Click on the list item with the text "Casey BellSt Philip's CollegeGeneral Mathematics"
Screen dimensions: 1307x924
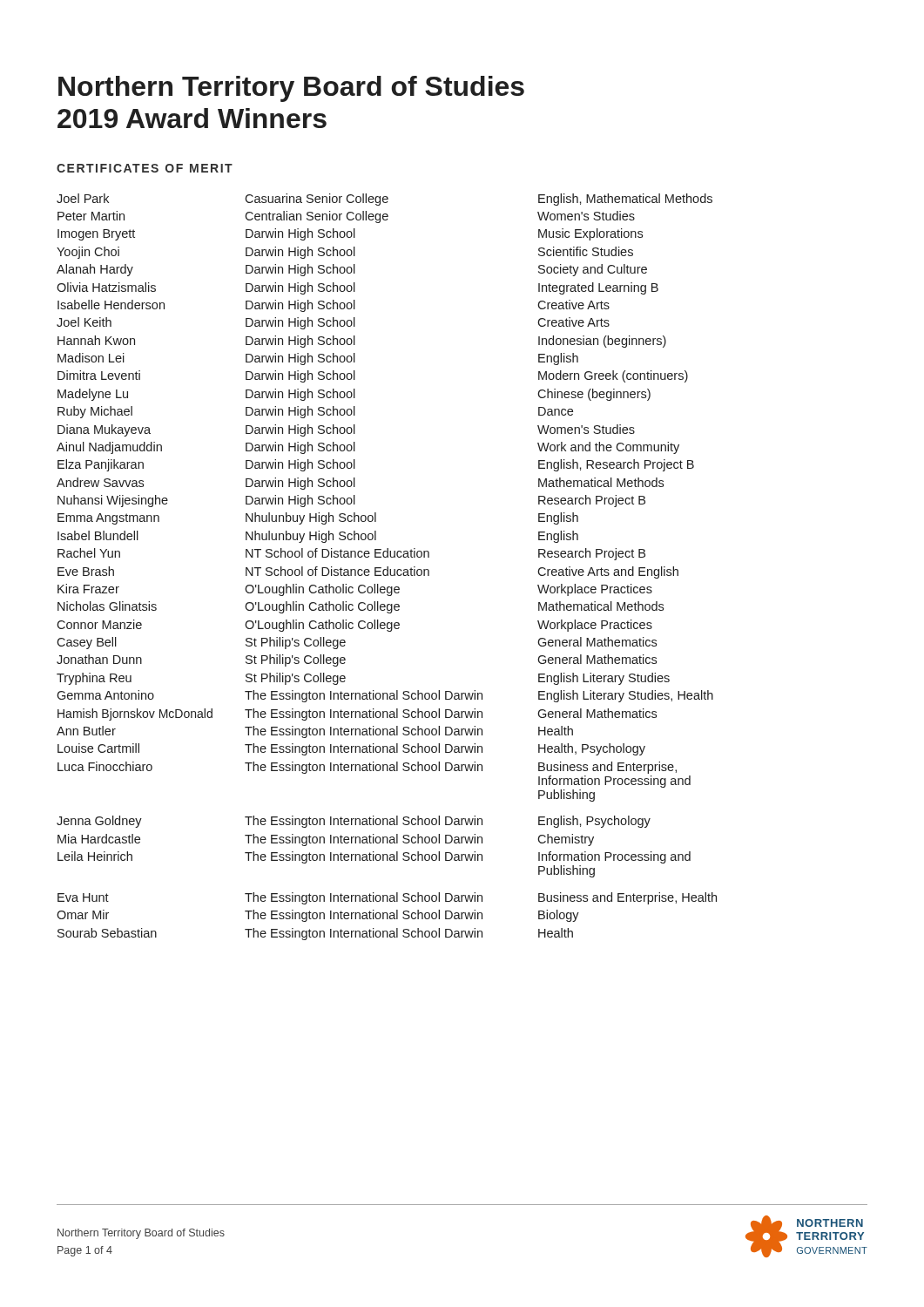[88, 643]
